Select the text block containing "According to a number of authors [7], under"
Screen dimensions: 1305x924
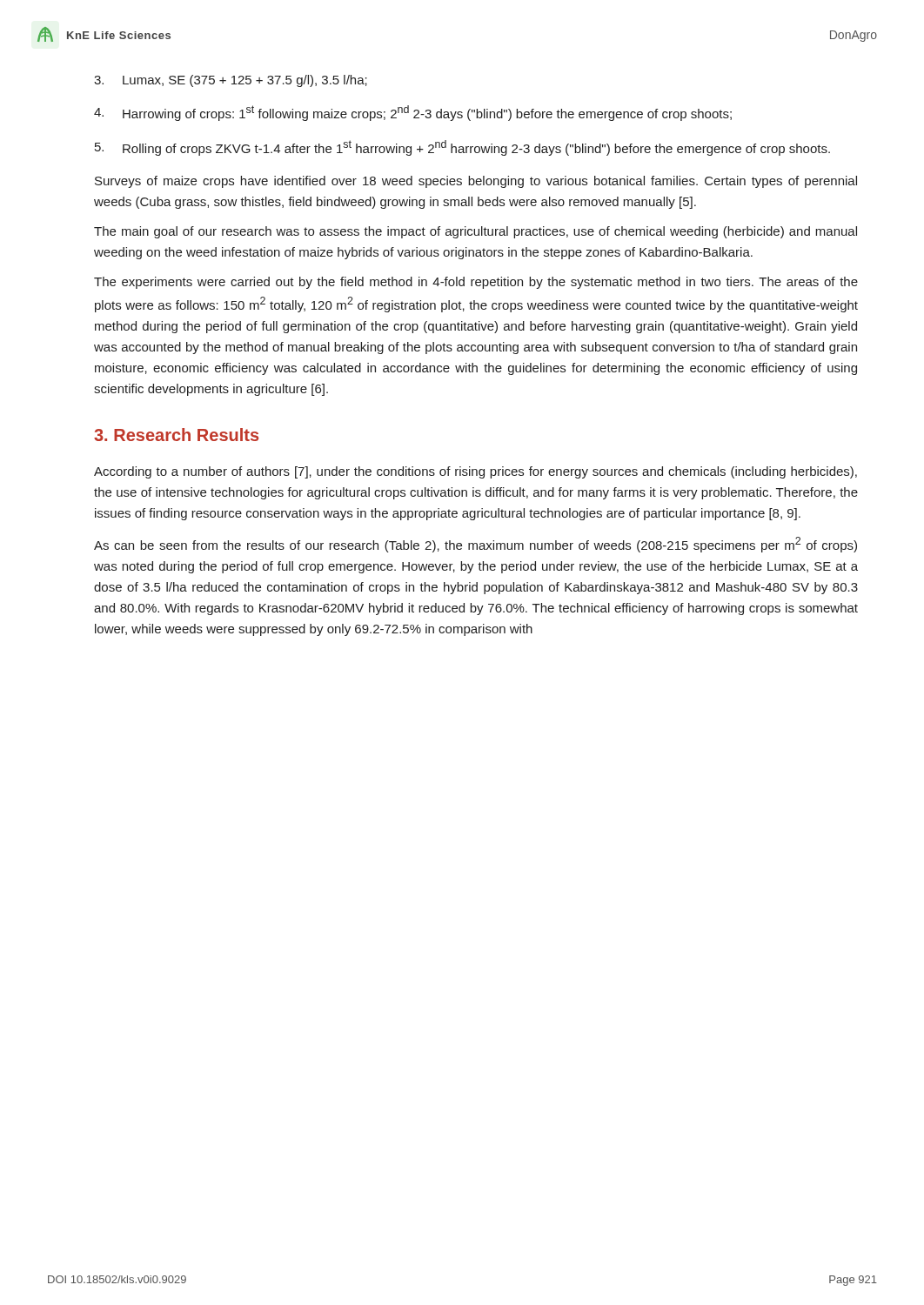pyautogui.click(x=476, y=492)
